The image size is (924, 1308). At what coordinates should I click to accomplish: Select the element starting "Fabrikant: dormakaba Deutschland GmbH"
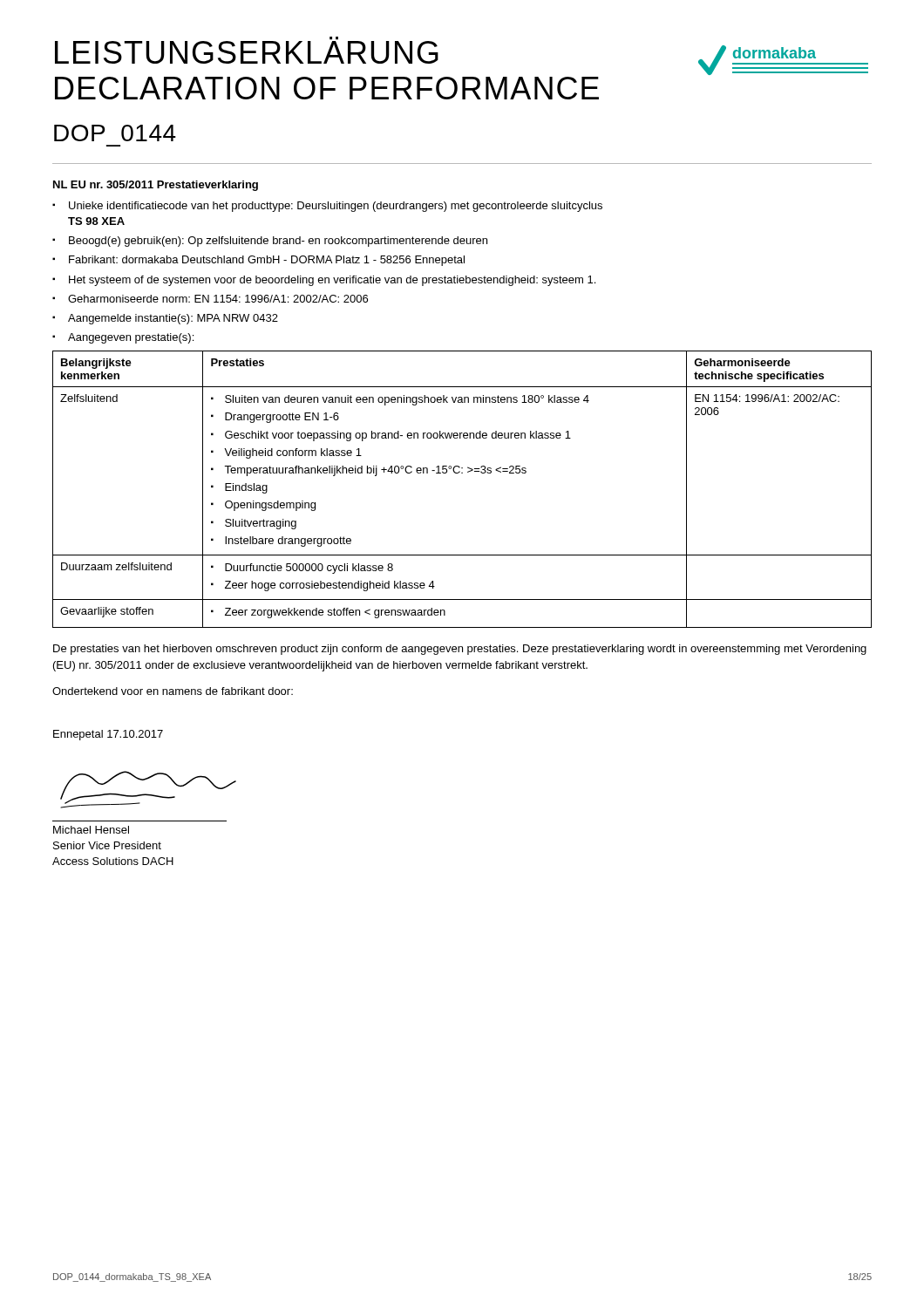(x=267, y=260)
